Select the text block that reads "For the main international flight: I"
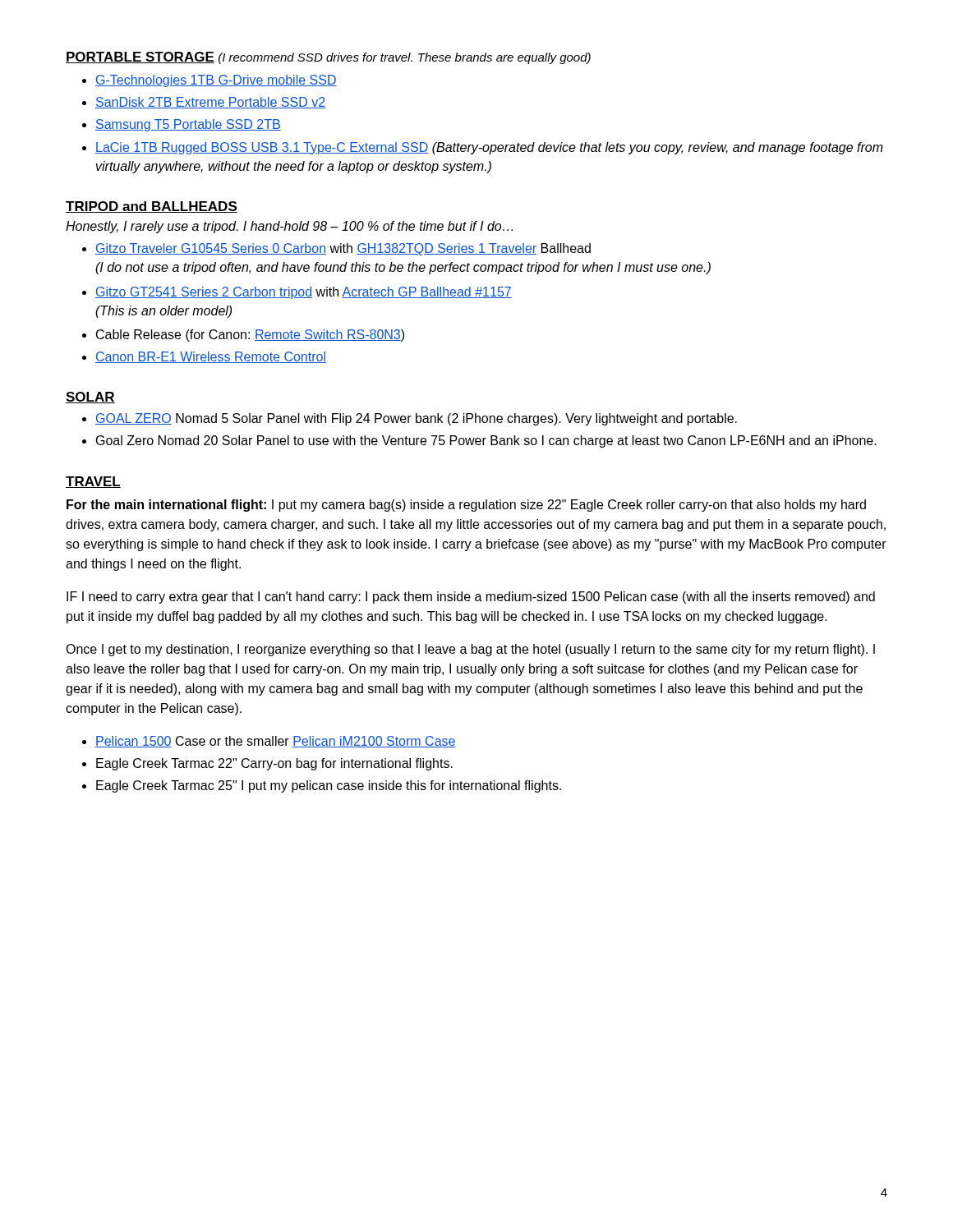 476,534
